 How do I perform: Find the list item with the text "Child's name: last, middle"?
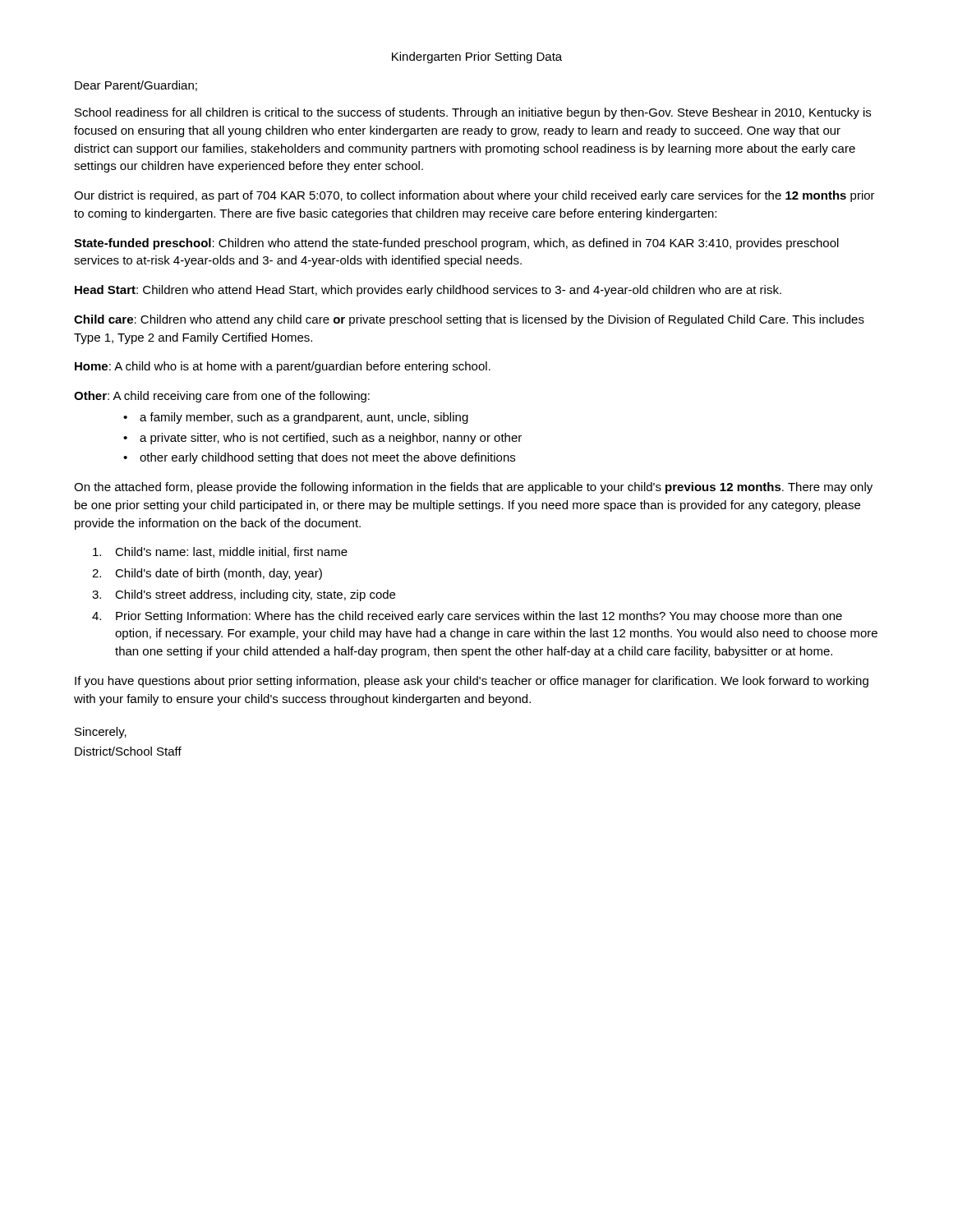(x=231, y=552)
